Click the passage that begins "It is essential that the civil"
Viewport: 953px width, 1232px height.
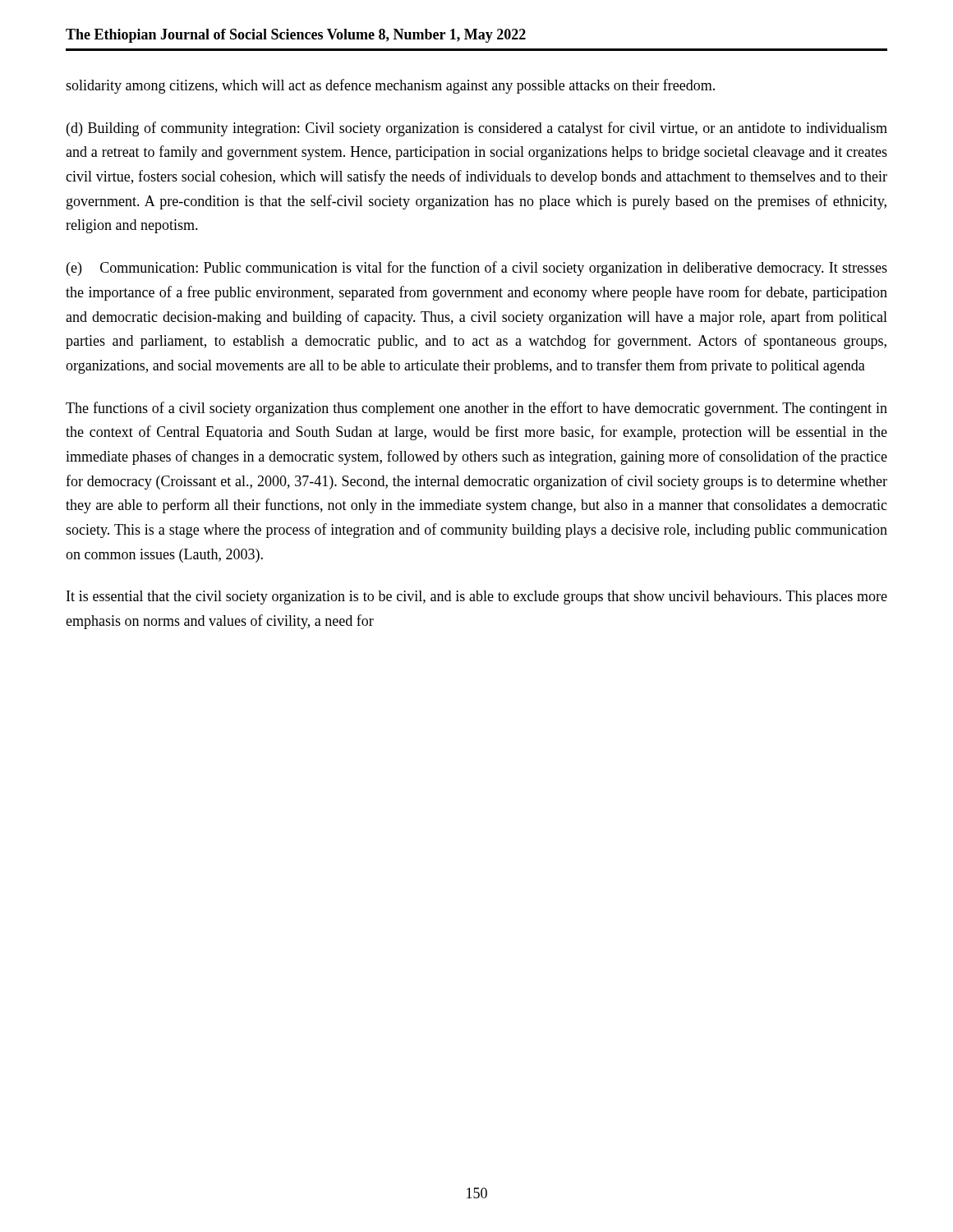point(476,609)
